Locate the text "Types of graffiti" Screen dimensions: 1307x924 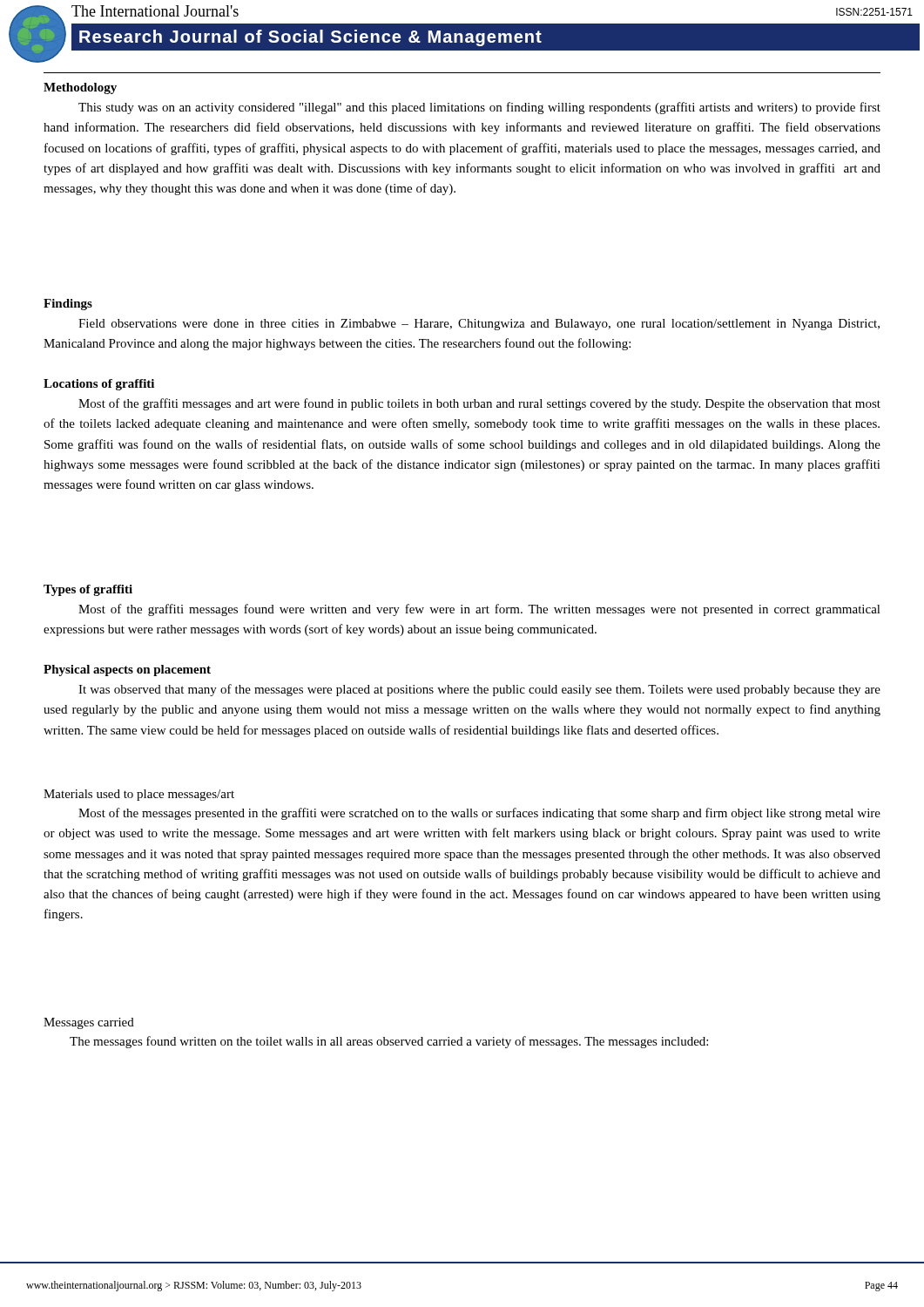pyautogui.click(x=88, y=589)
